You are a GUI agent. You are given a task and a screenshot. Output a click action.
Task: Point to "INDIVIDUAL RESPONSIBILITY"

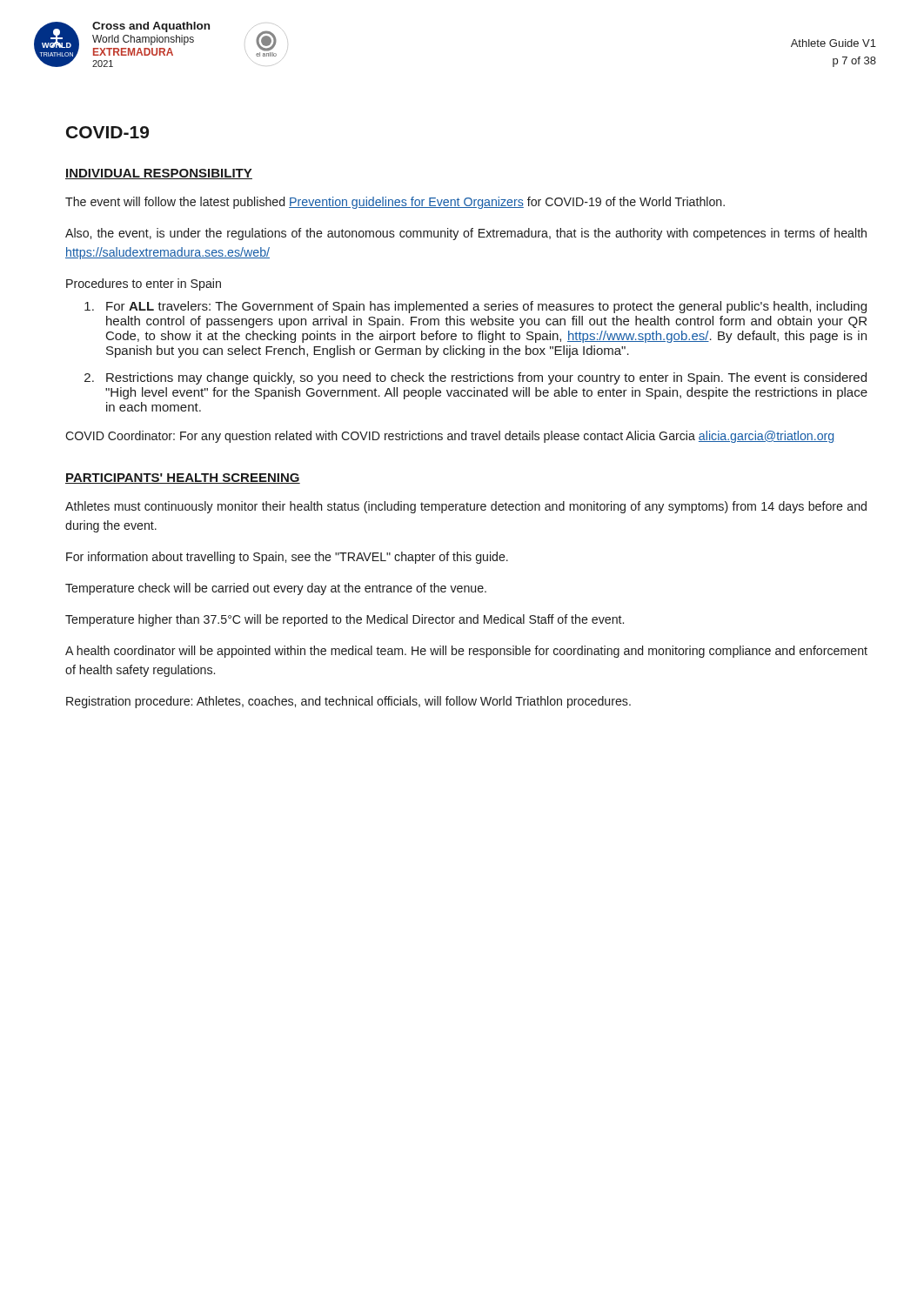click(159, 173)
